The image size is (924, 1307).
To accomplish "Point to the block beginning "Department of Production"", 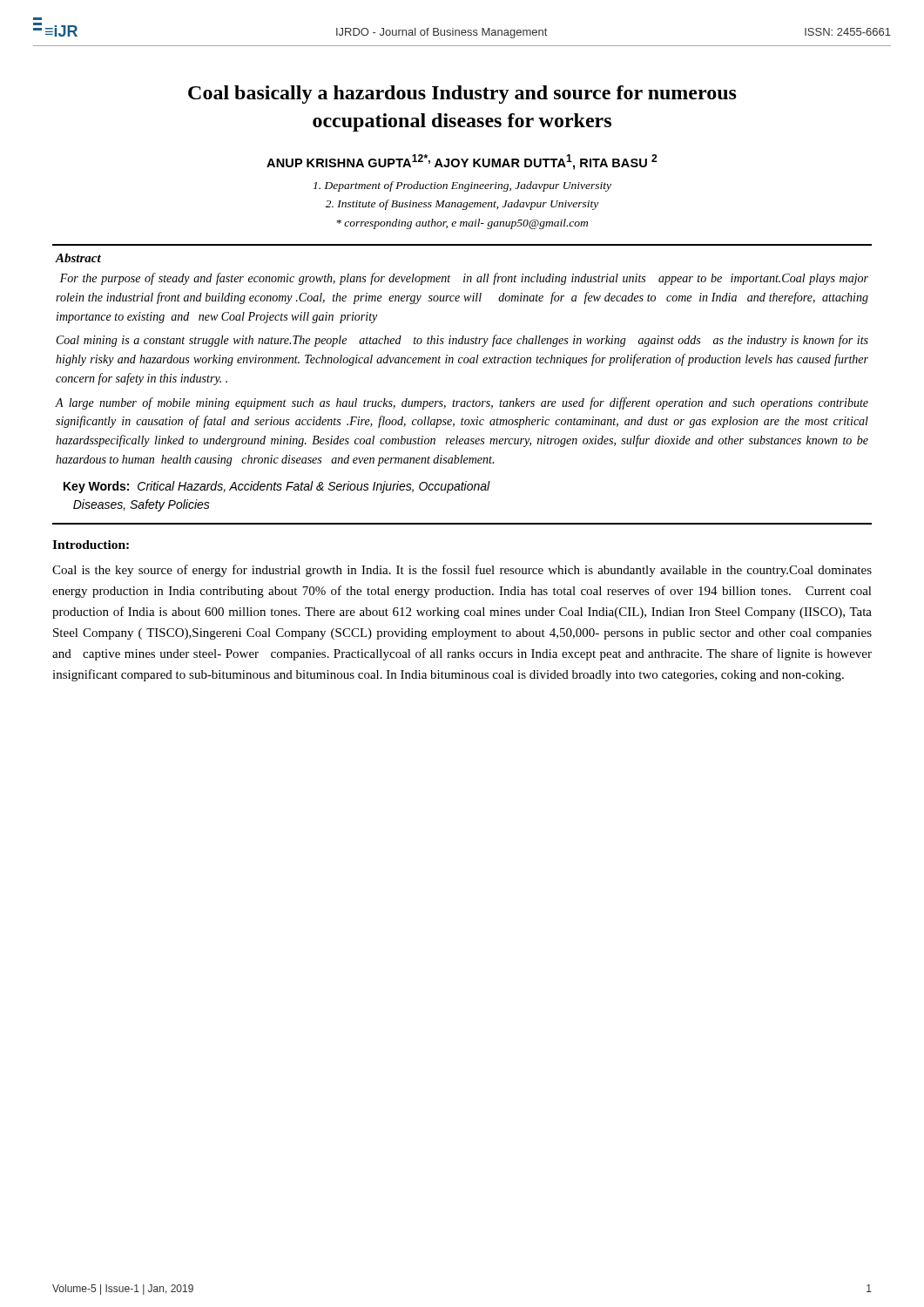I will point(462,204).
